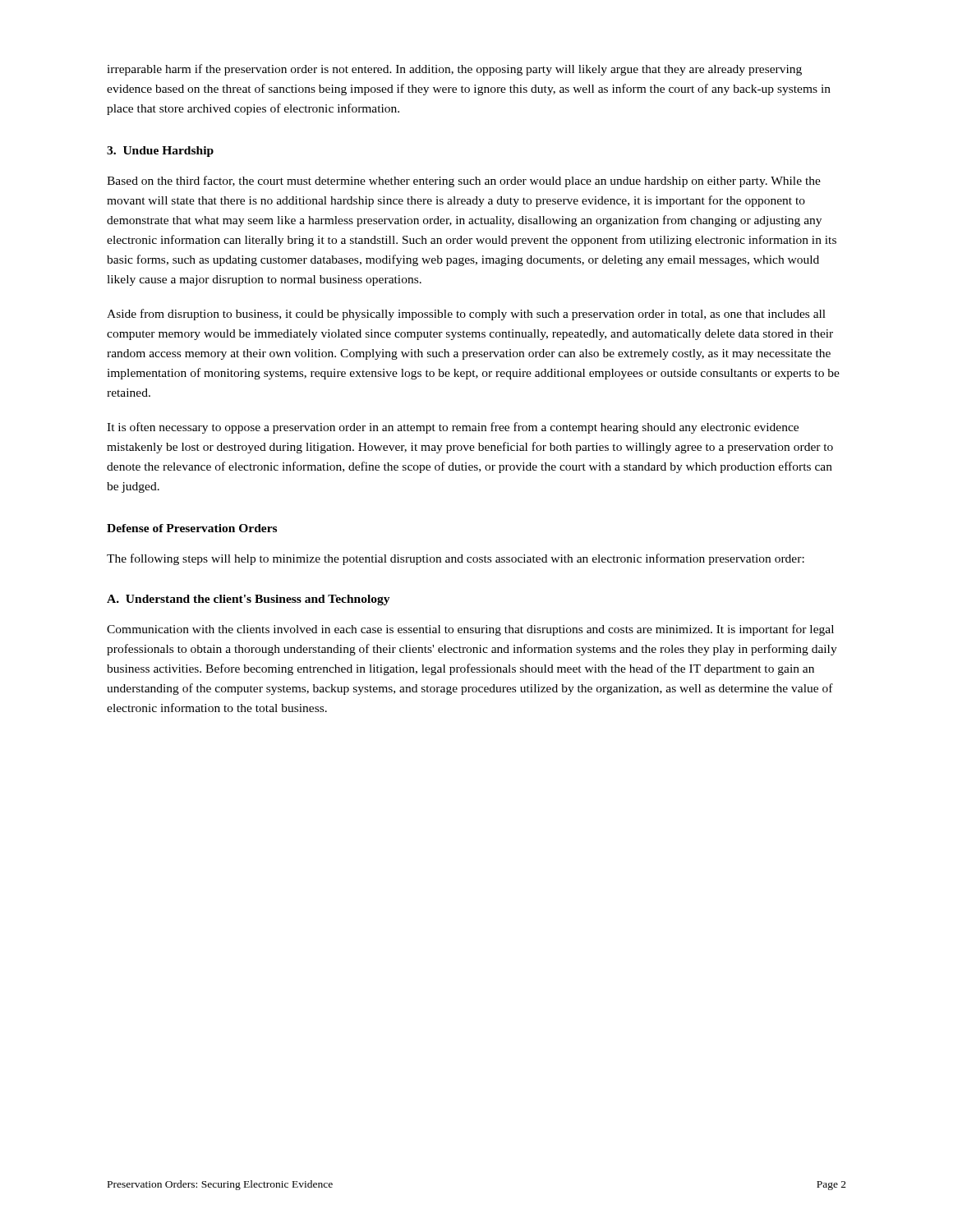Where does it say "A. Understand the client's Business and Technology"?
Image resolution: width=953 pixels, height=1232 pixels.
pyautogui.click(x=248, y=599)
